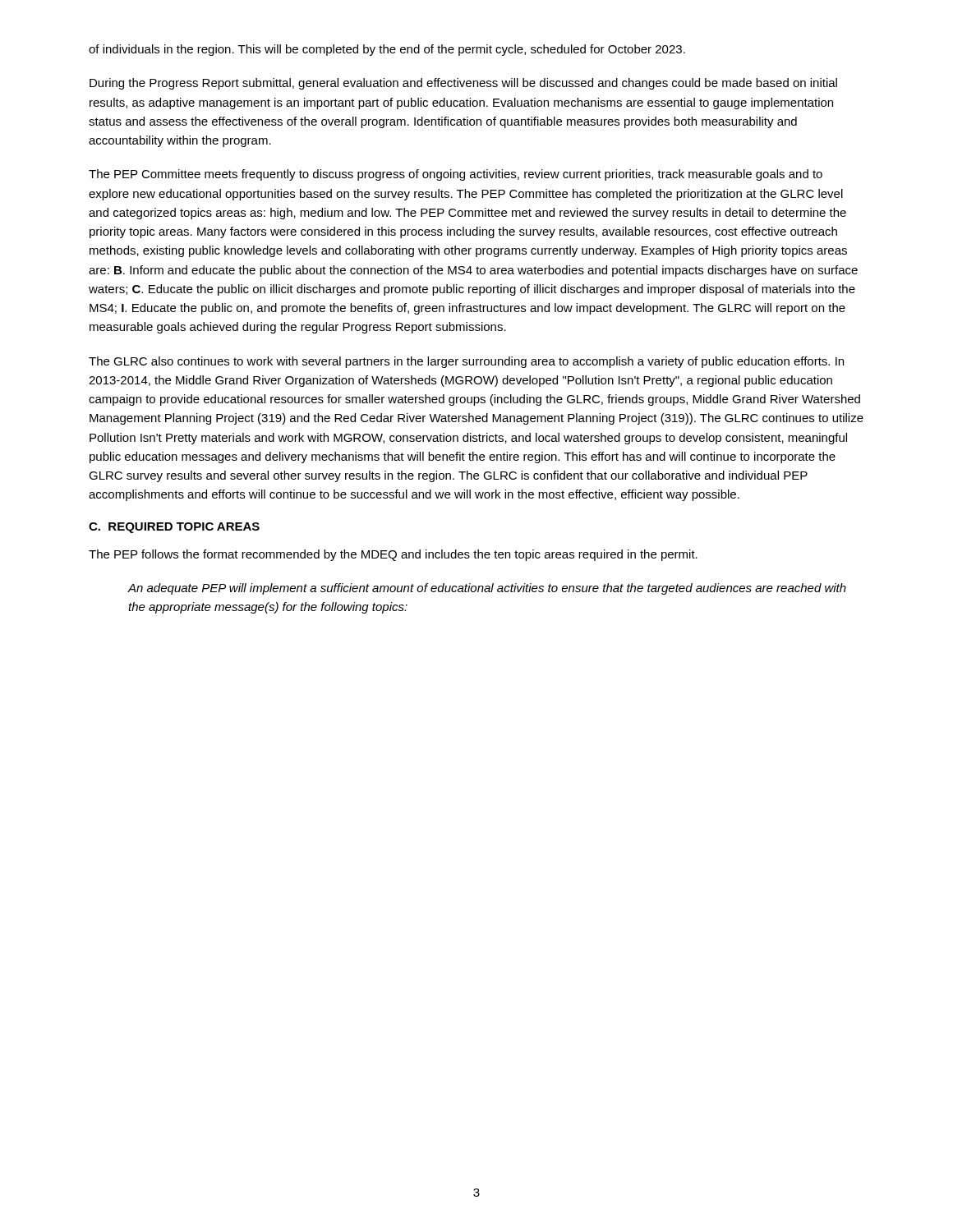
Task: Click on the passage starting "The PEP Committee meets frequently to discuss"
Action: 473,250
